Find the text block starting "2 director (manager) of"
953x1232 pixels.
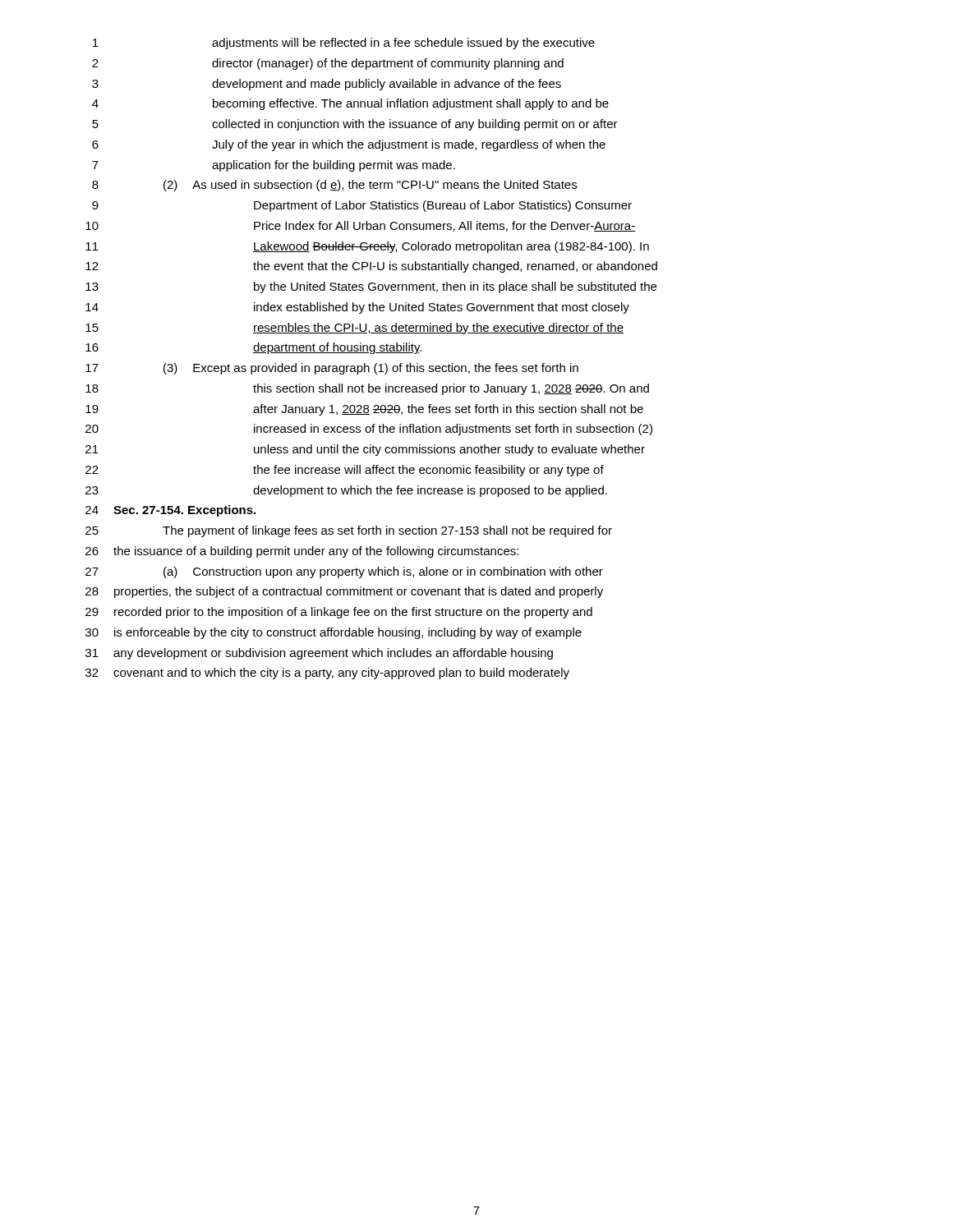coord(476,63)
